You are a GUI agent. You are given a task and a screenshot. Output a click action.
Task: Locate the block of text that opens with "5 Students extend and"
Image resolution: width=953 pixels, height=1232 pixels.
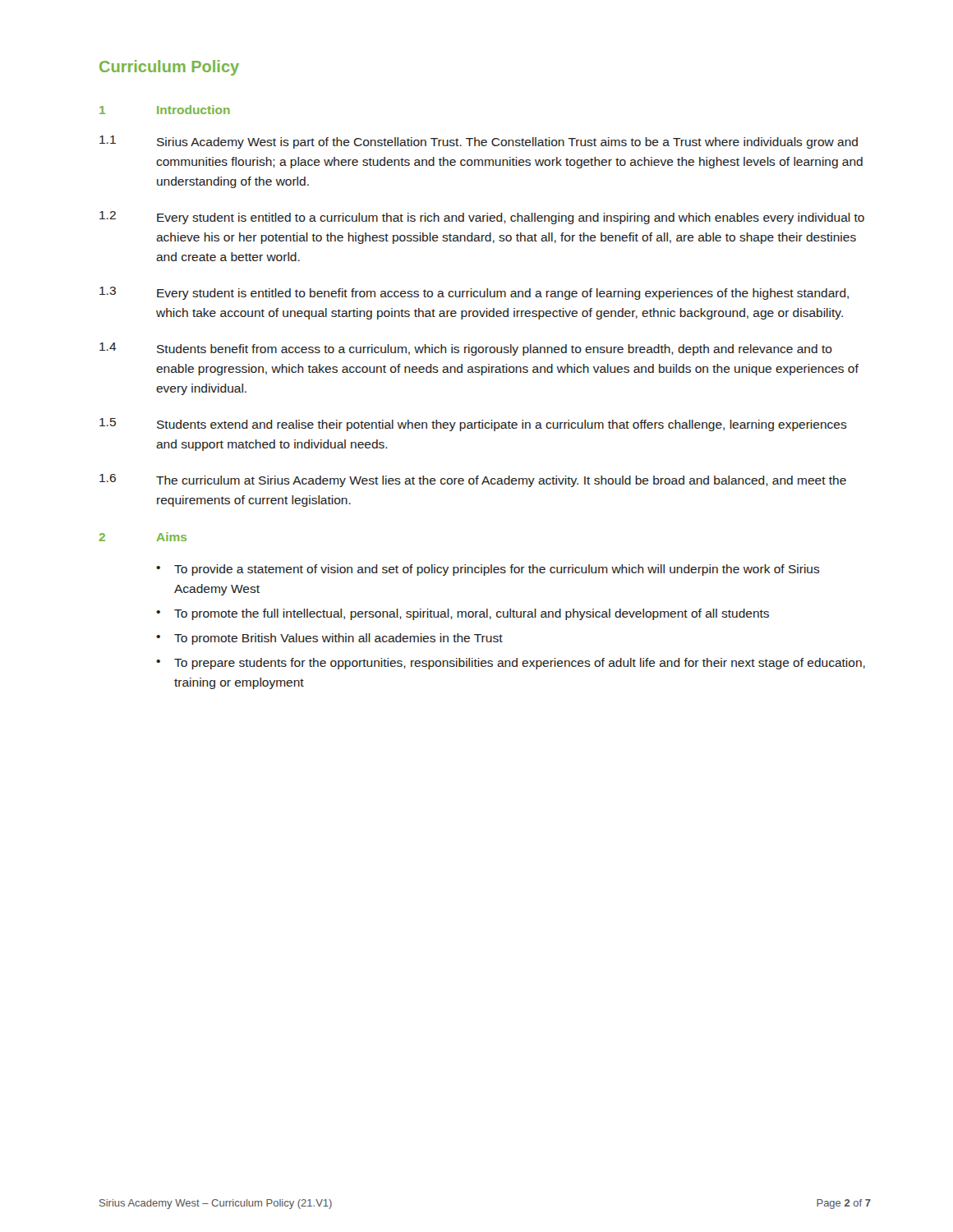click(x=485, y=435)
